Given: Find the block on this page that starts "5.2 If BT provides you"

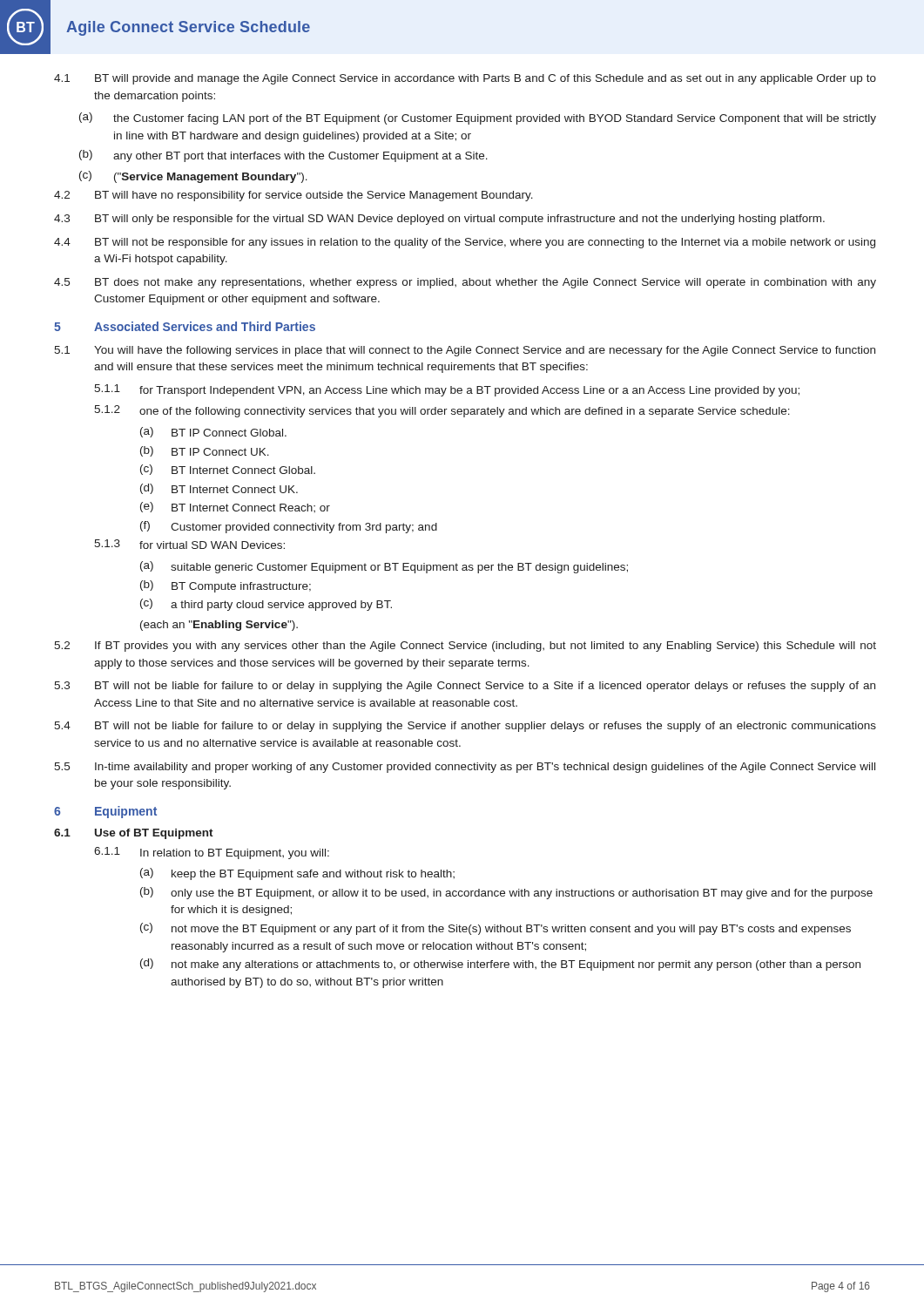Looking at the screenshot, I should tap(465, 654).
